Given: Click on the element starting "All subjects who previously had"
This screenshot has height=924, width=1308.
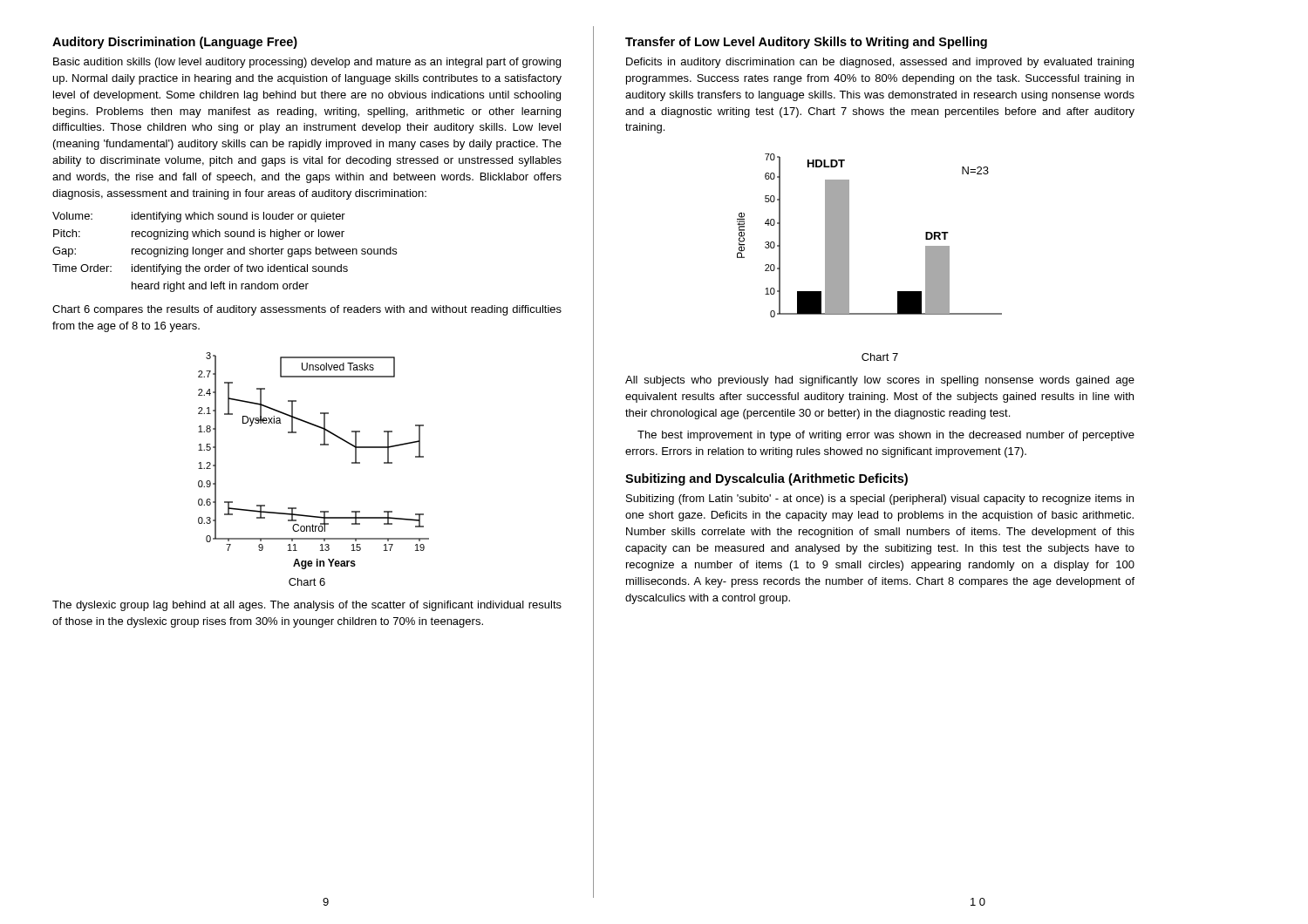Looking at the screenshot, I should [x=880, y=416].
